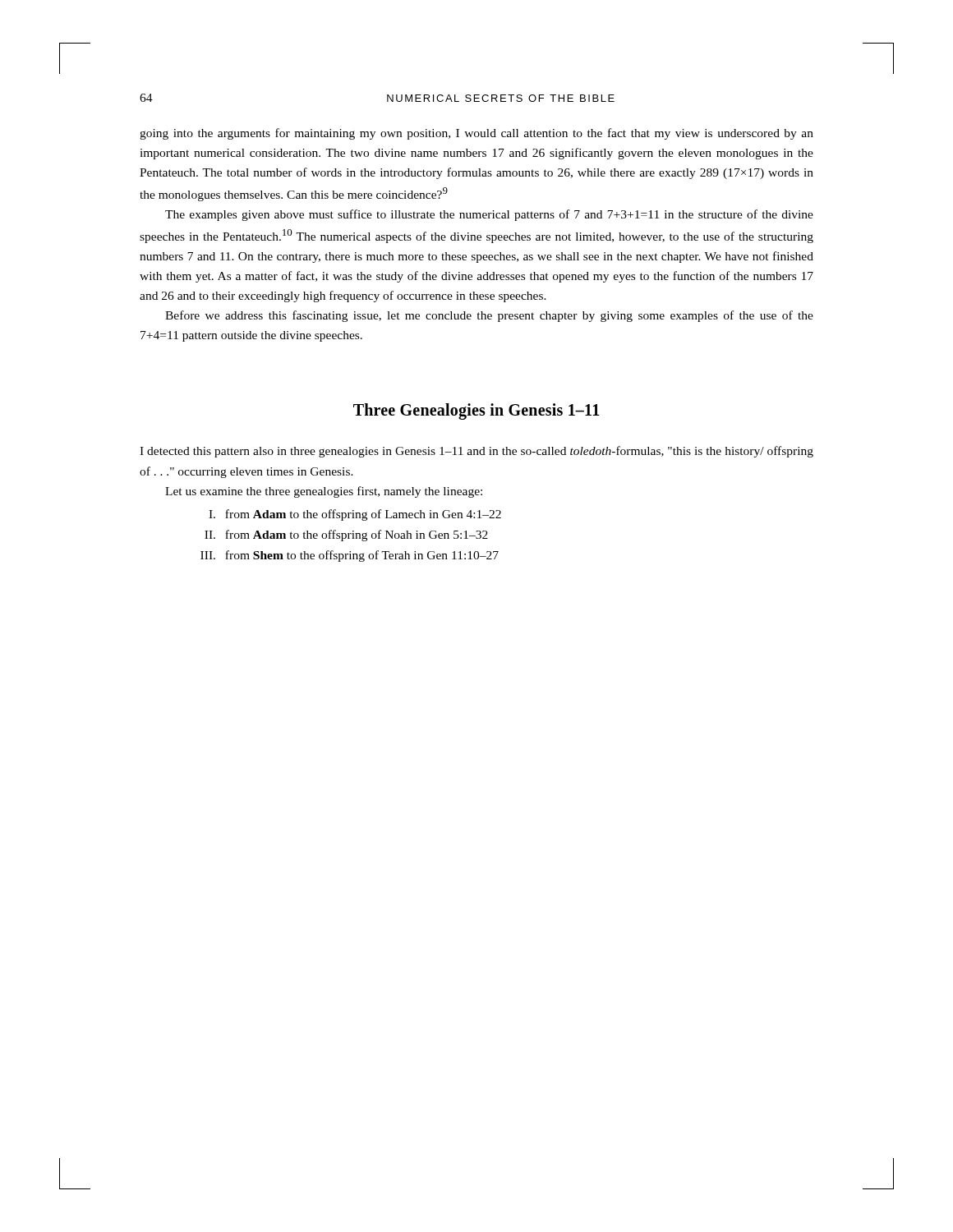Image resolution: width=953 pixels, height=1232 pixels.
Task: Click on the element starting "Before we address this fascinating issue,"
Action: 476,326
